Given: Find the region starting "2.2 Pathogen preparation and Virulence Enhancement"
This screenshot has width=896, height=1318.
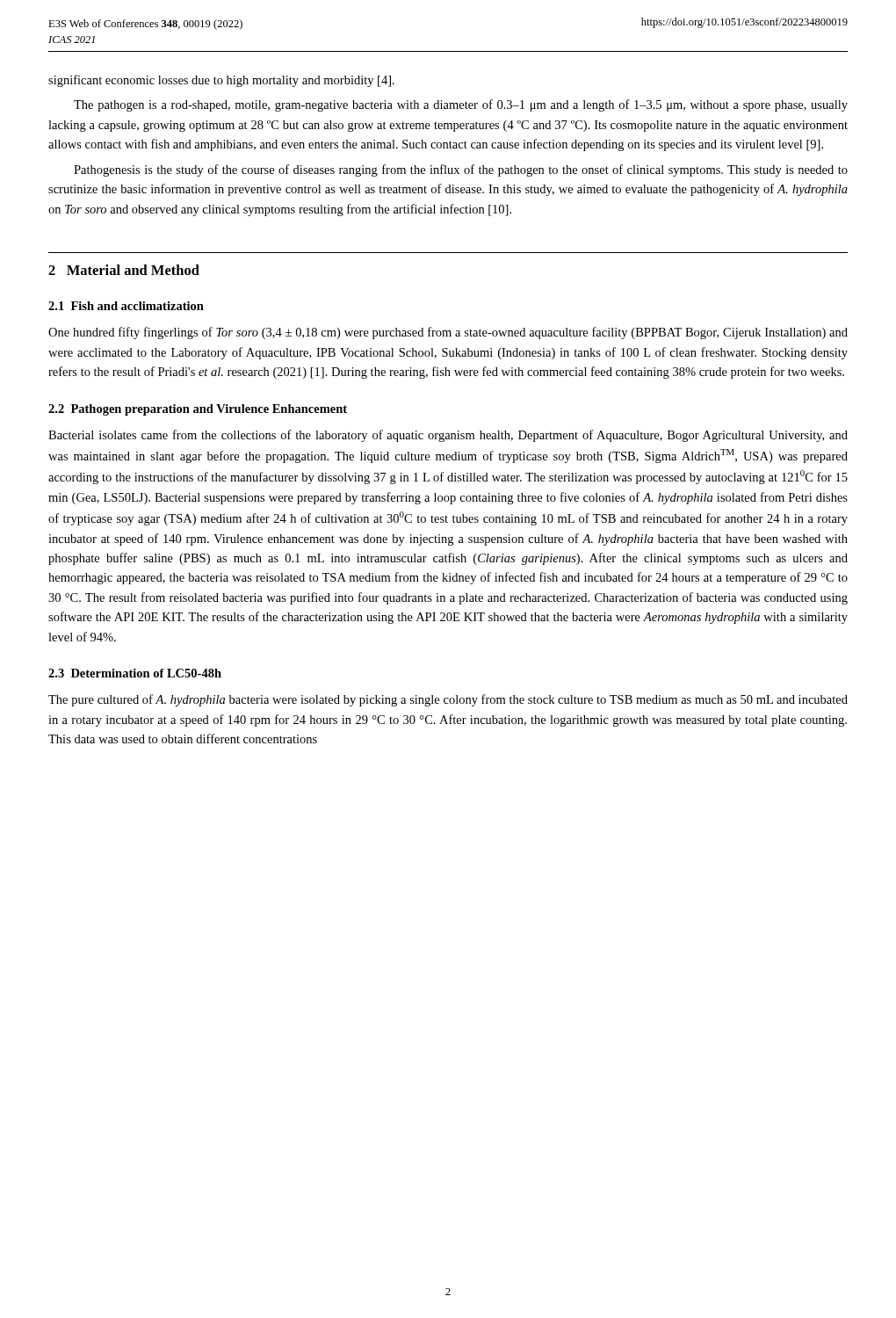Looking at the screenshot, I should coord(198,408).
